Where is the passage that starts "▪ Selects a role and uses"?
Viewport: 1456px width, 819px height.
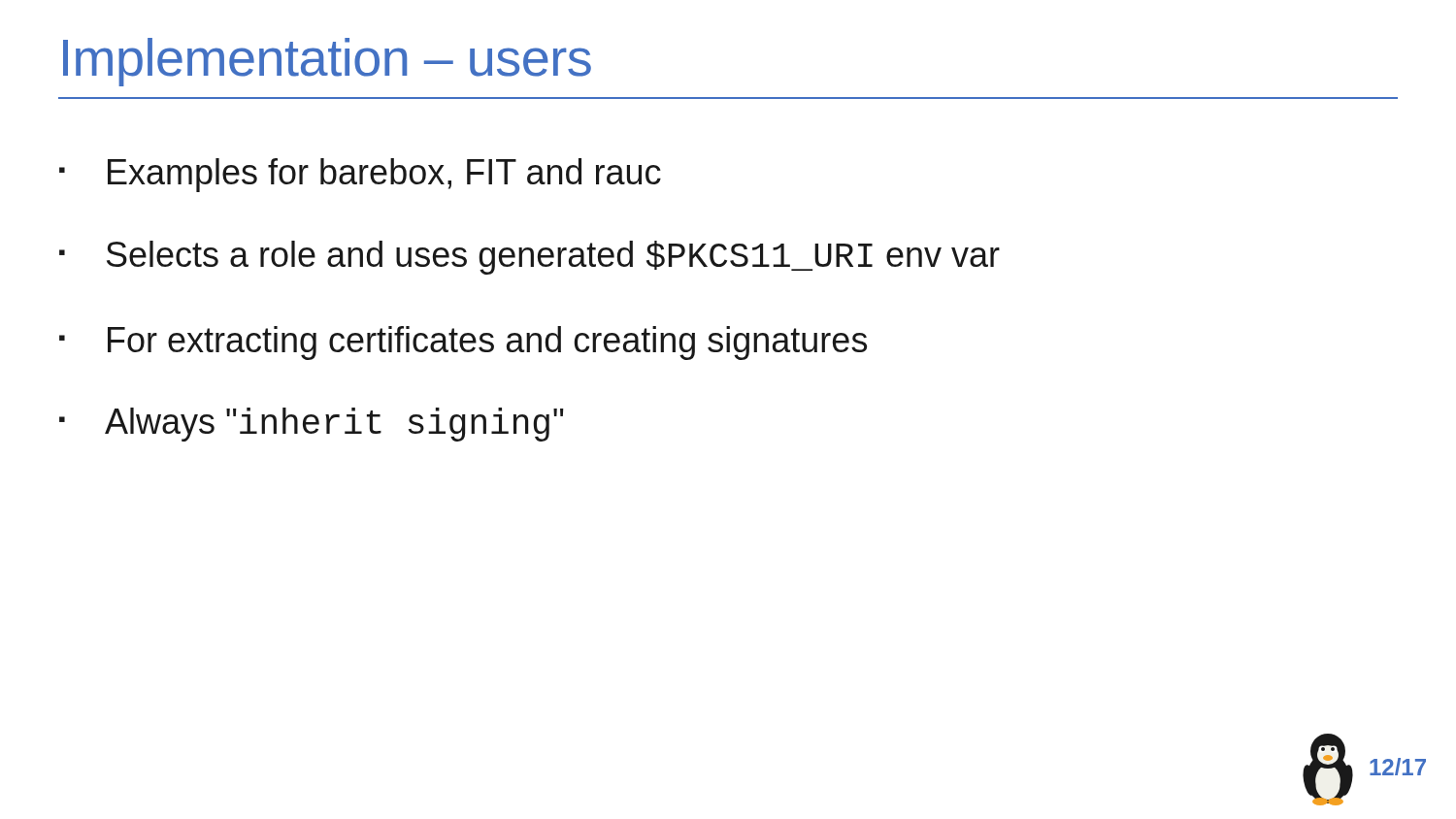(728, 257)
